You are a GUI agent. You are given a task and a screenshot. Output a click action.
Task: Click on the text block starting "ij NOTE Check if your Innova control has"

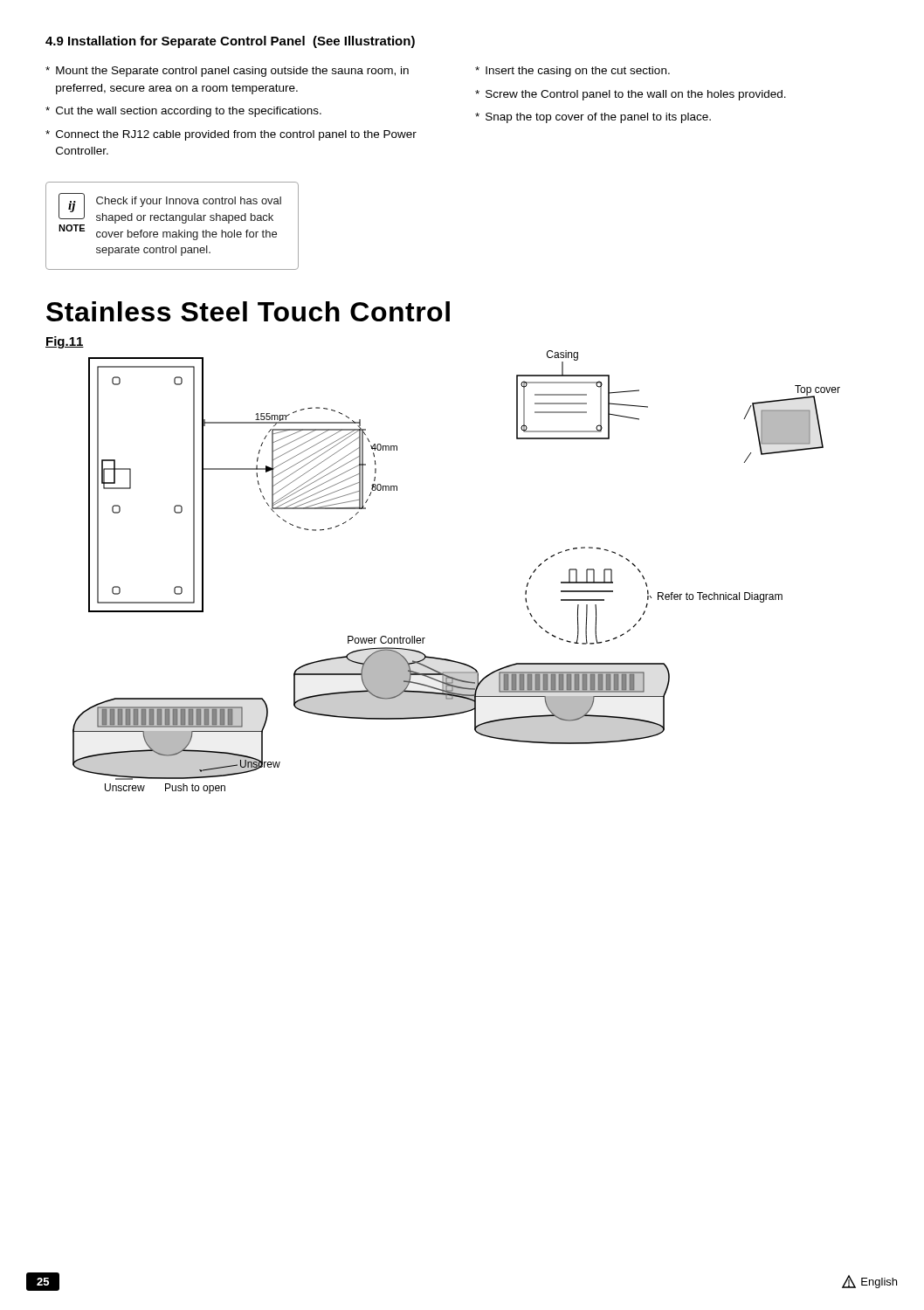pos(172,226)
